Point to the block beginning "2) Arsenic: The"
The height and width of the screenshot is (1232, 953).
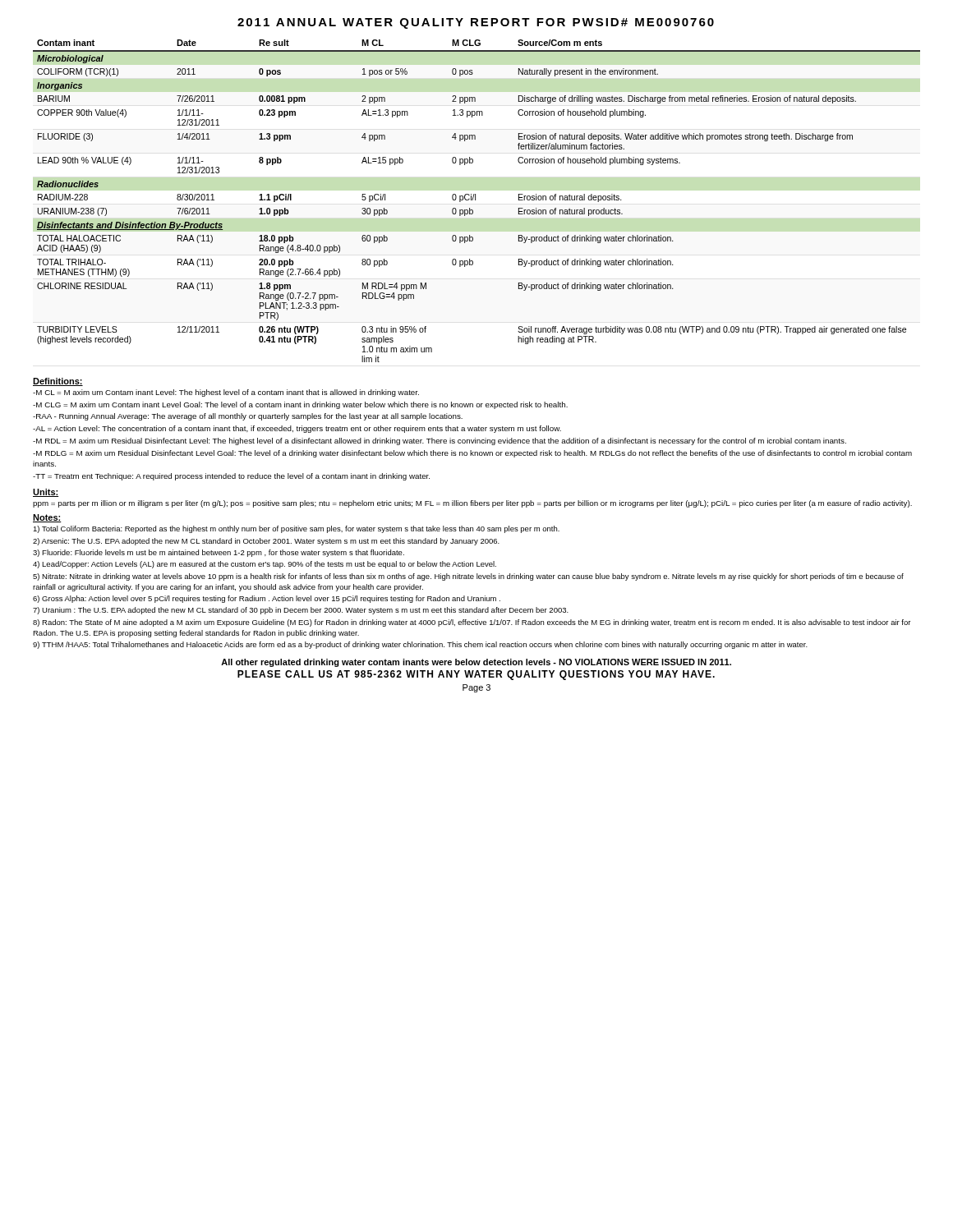266,541
